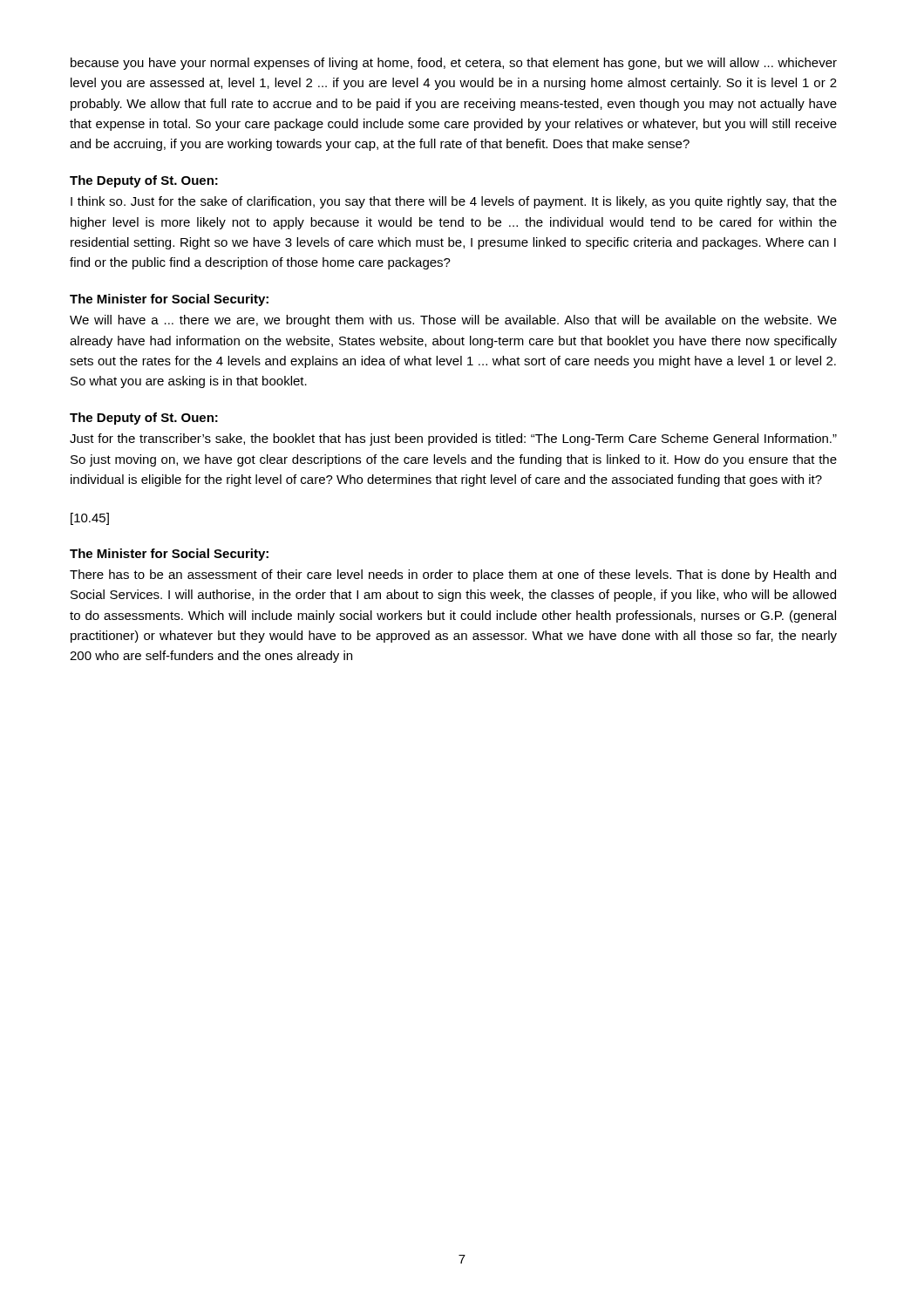Point to the block beginning "There has to be an"
This screenshot has height=1308, width=924.
click(x=453, y=615)
